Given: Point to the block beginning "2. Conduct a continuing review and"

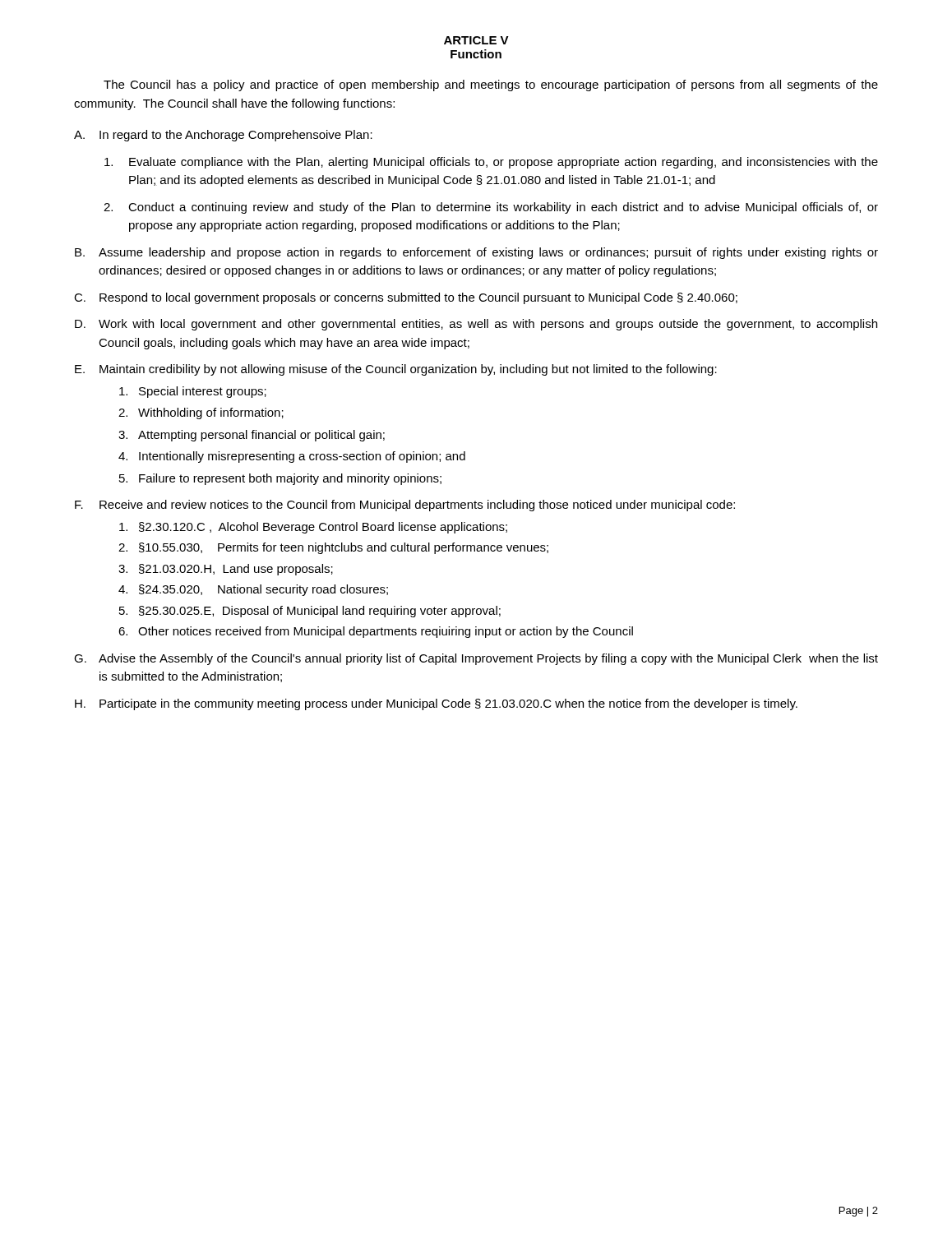Looking at the screenshot, I should click(491, 216).
